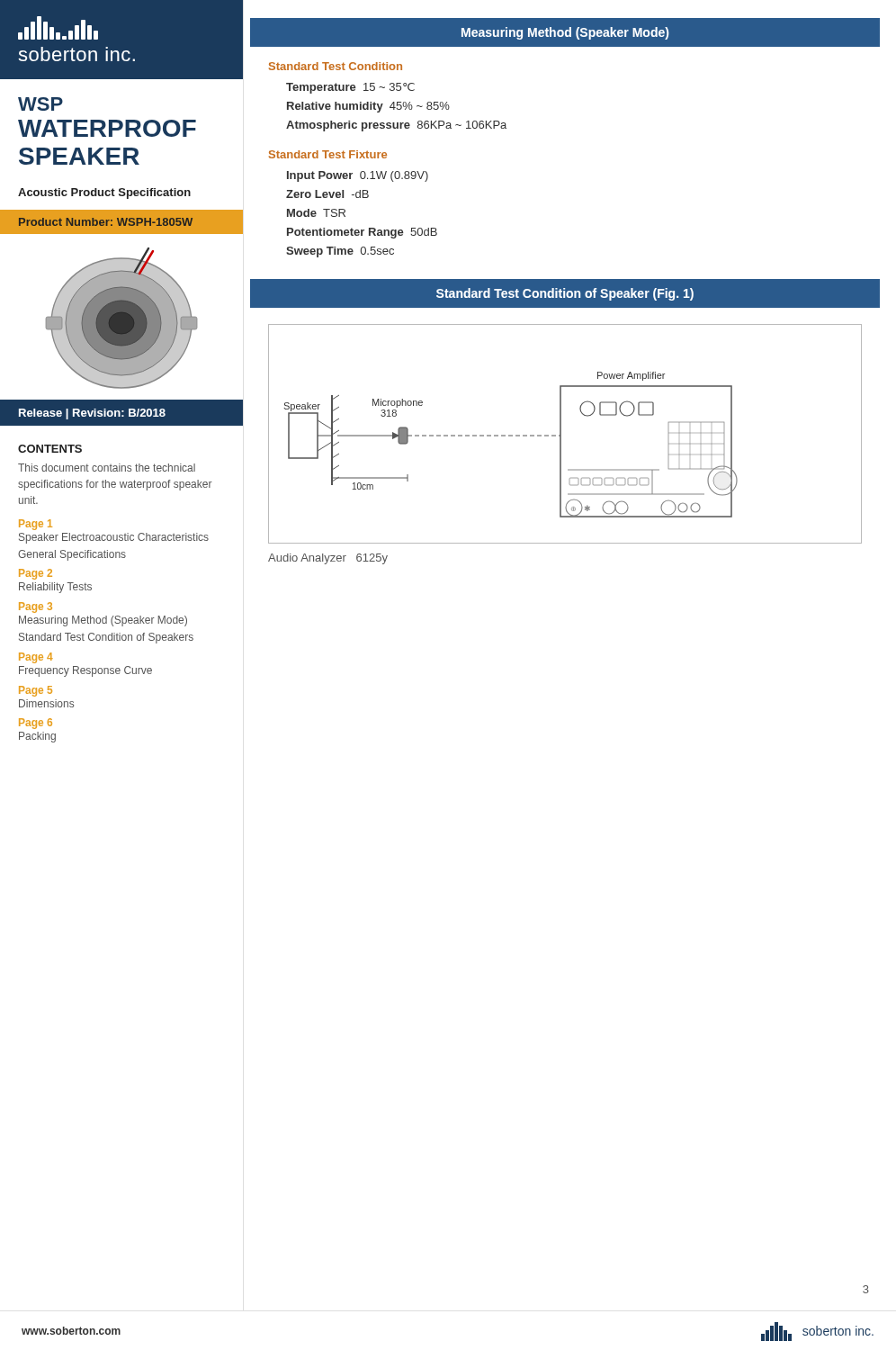Locate the list item with the text "Page 3 Measuring"
Image resolution: width=896 pixels, height=1350 pixels.
121,623
